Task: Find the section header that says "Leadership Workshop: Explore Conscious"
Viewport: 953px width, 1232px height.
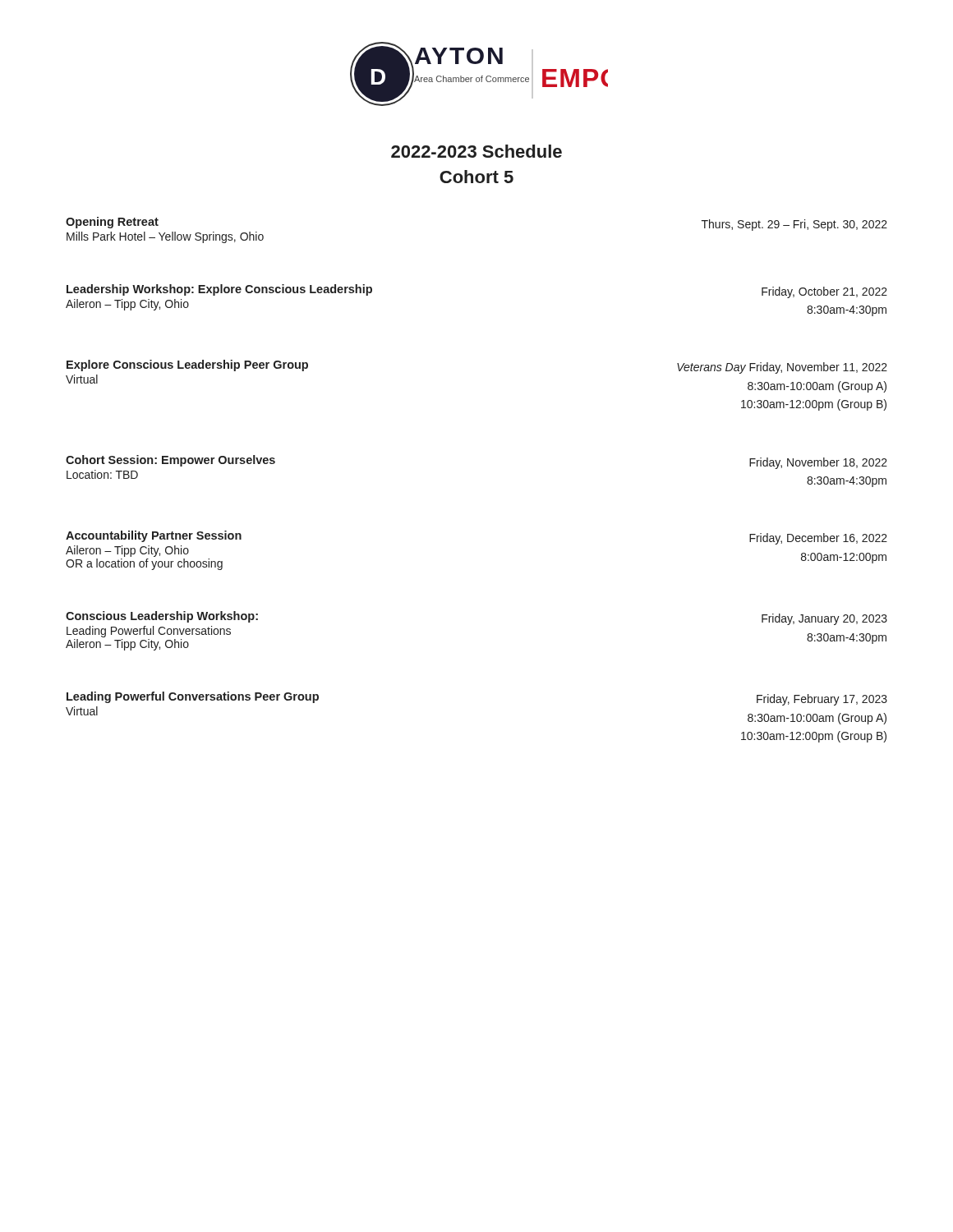Action: coord(219,289)
